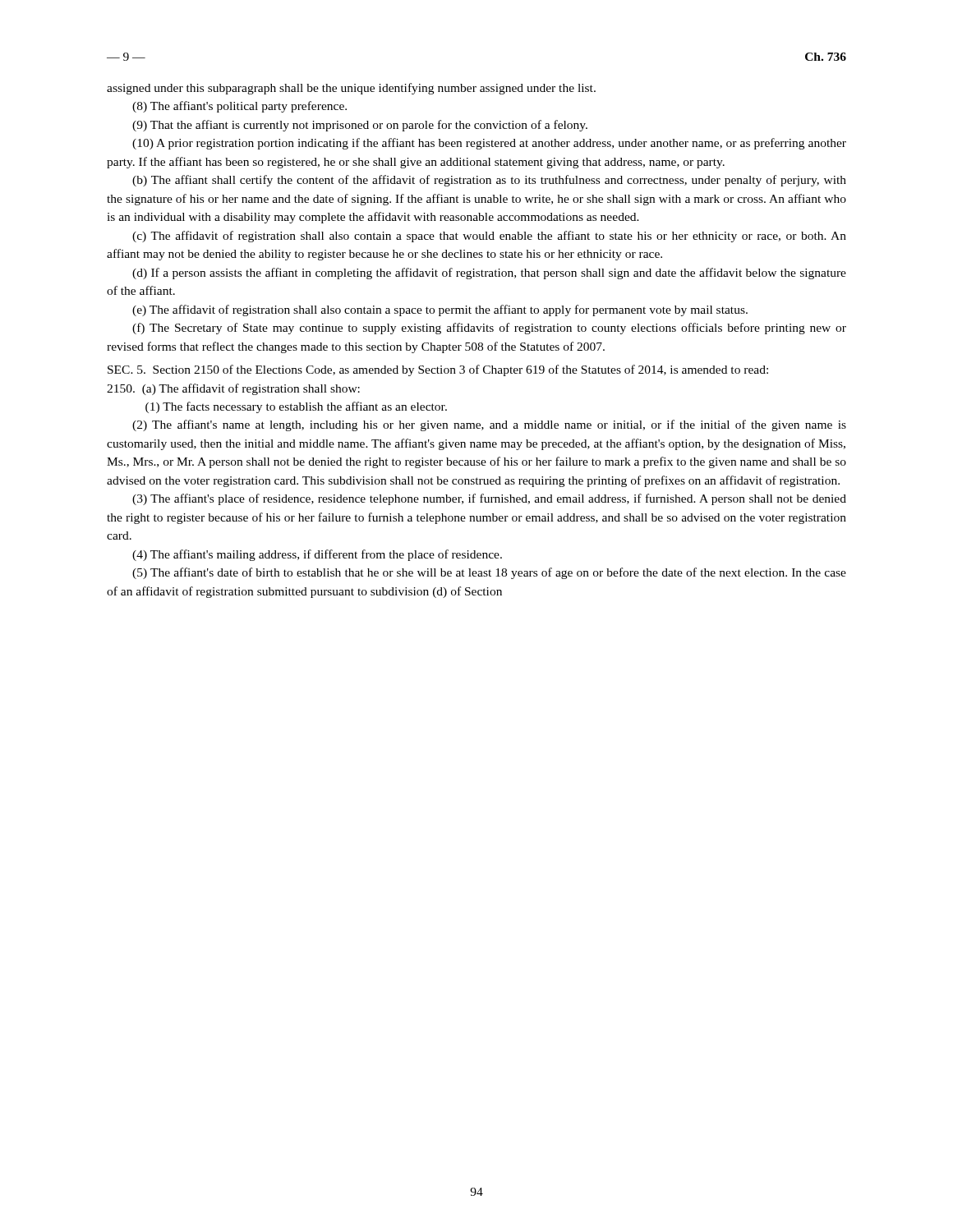Select the list item with the text "(8) The affiant's political"

pyautogui.click(x=239, y=107)
